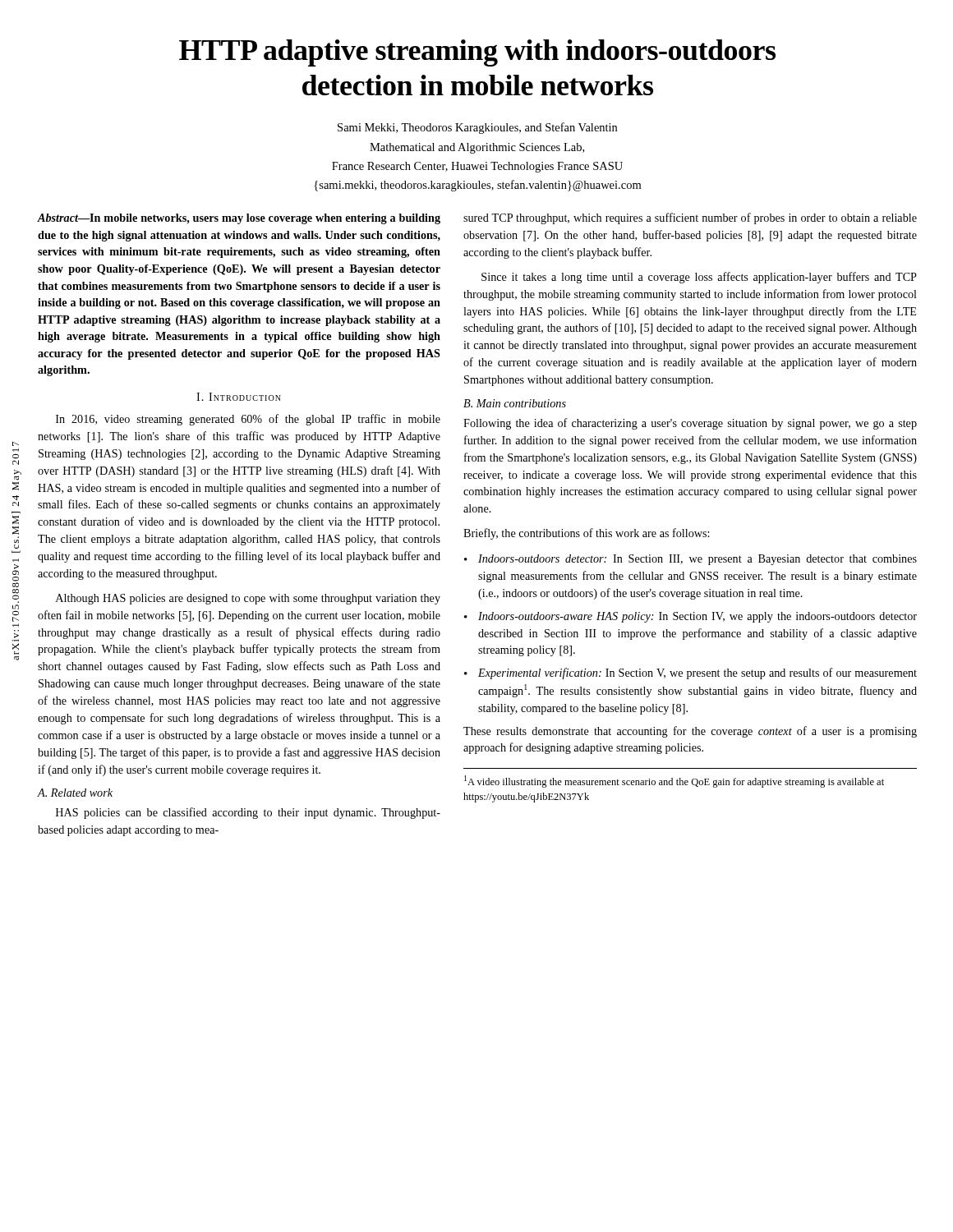Viewport: 953px width, 1232px height.
Task: Click on the element starting "Following the idea of characterizing"
Action: click(690, 478)
